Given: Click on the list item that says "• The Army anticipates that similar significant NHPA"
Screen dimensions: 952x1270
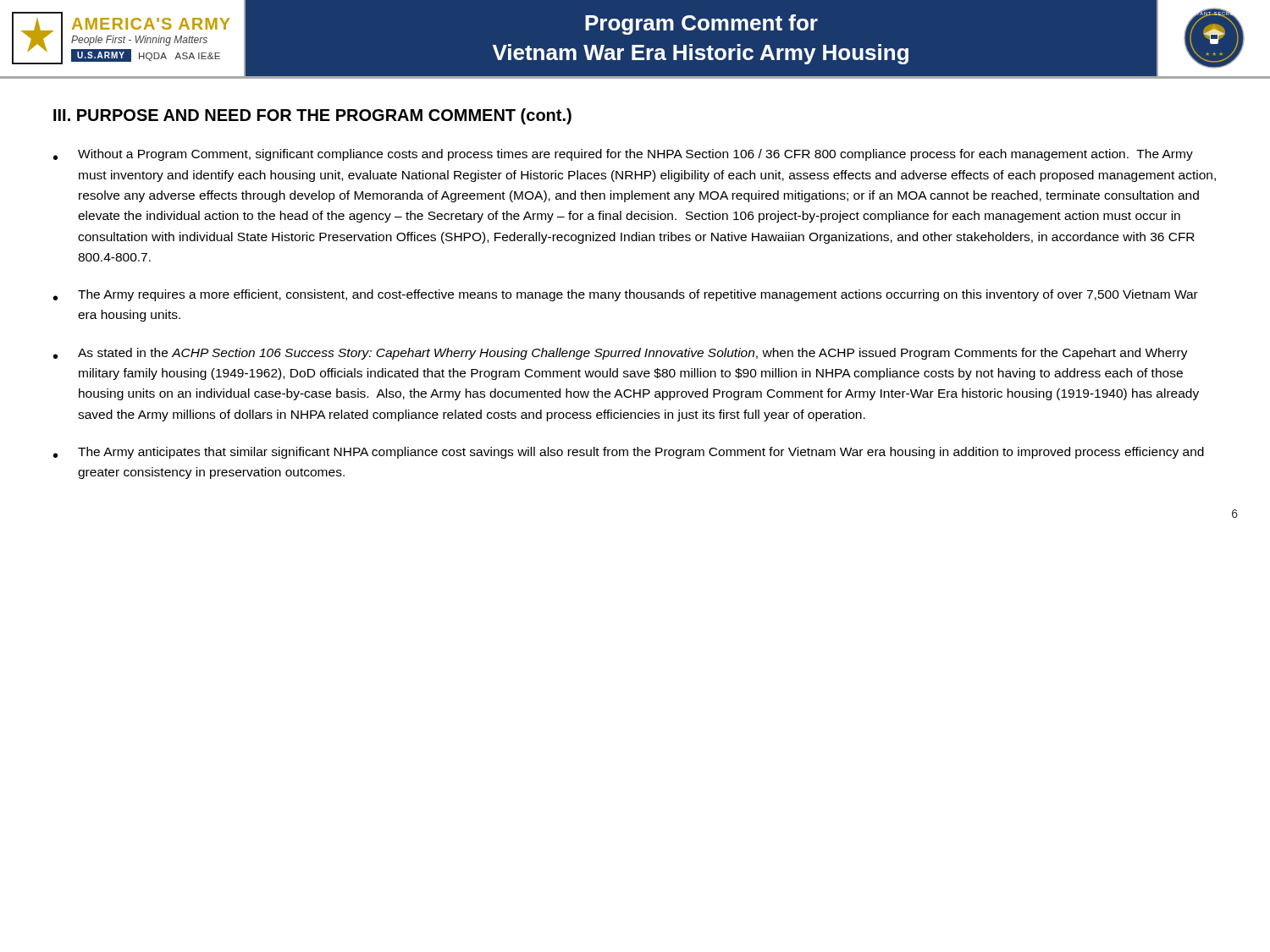Looking at the screenshot, I should 635,462.
